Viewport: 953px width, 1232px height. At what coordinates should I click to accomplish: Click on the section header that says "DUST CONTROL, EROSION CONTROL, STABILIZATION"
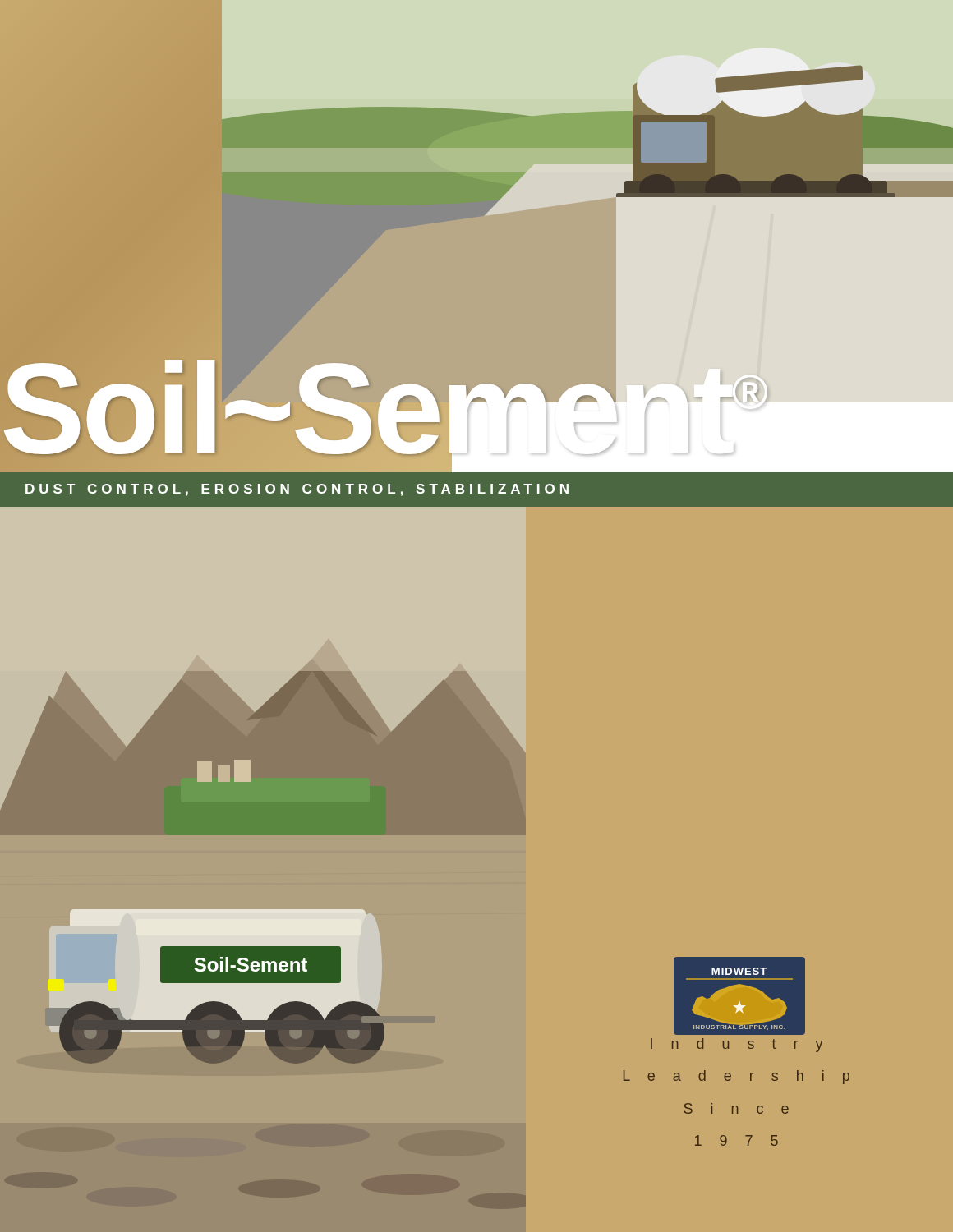(x=299, y=490)
